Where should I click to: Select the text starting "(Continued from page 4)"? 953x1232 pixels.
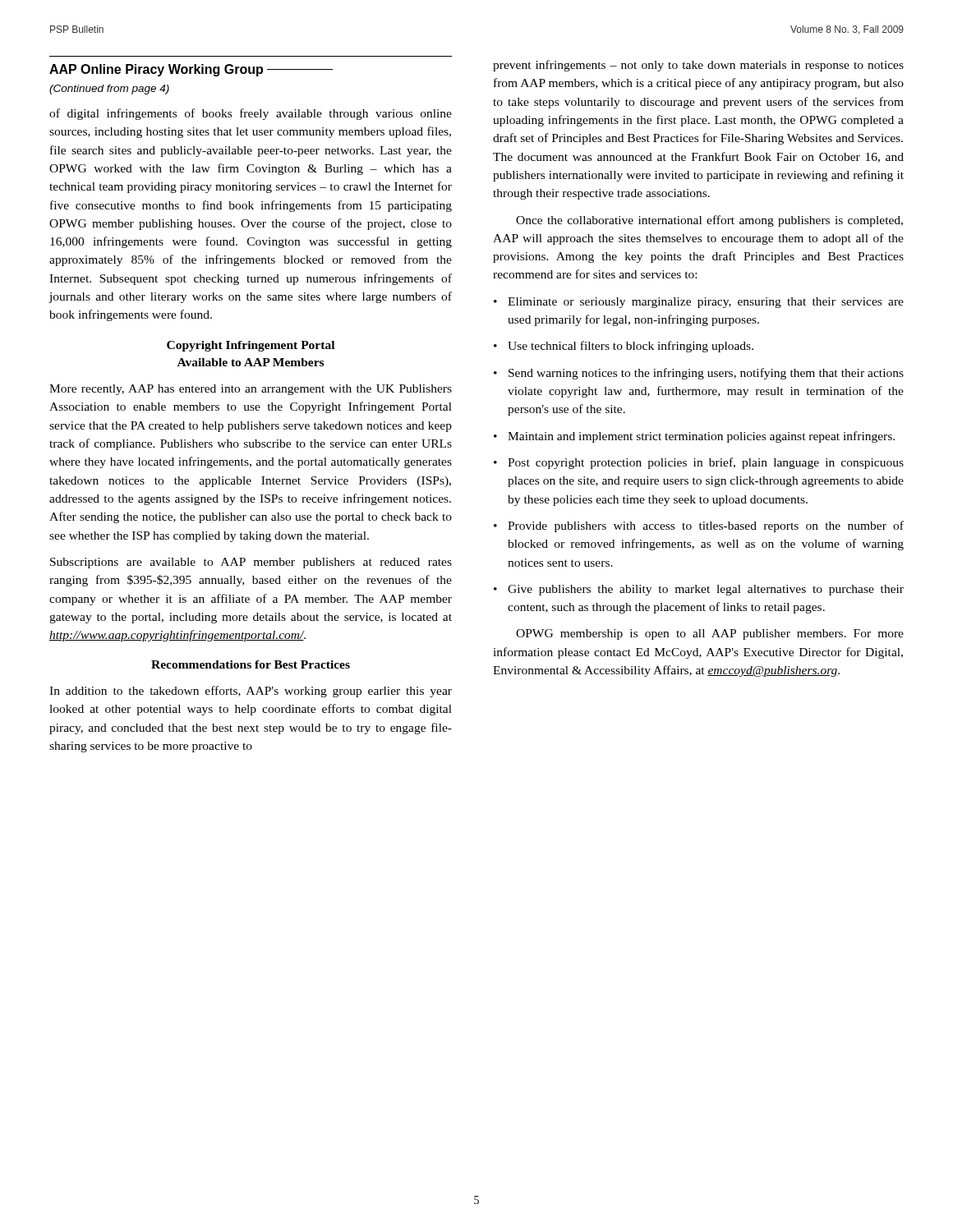(x=109, y=88)
